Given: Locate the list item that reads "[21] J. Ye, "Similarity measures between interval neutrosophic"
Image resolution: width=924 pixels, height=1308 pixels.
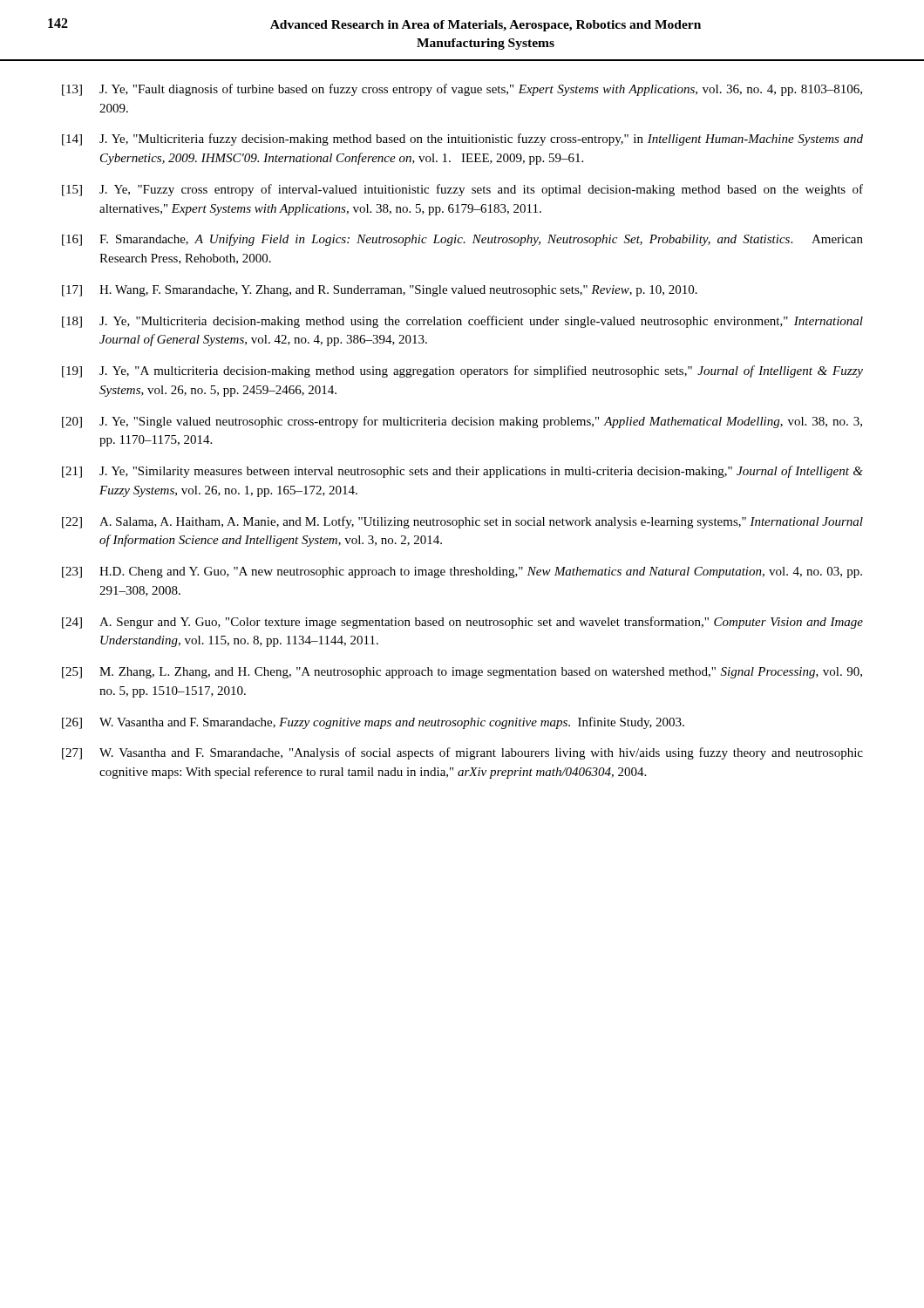Looking at the screenshot, I should pos(462,481).
